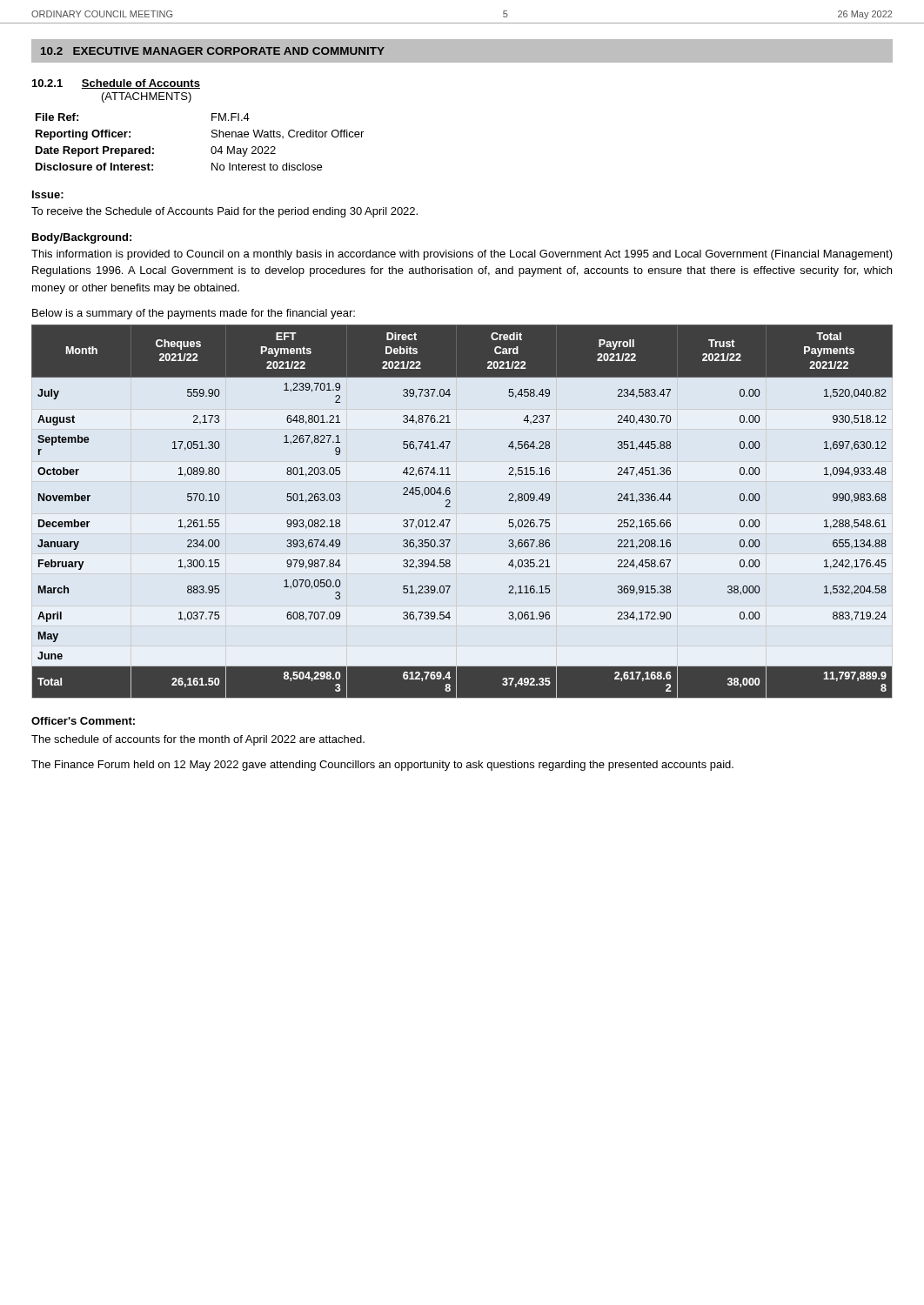Click where it says "10.2.1 Schedule of Accounts (ATTACHMENTS)"
This screenshot has width=924, height=1305.
[116, 84]
